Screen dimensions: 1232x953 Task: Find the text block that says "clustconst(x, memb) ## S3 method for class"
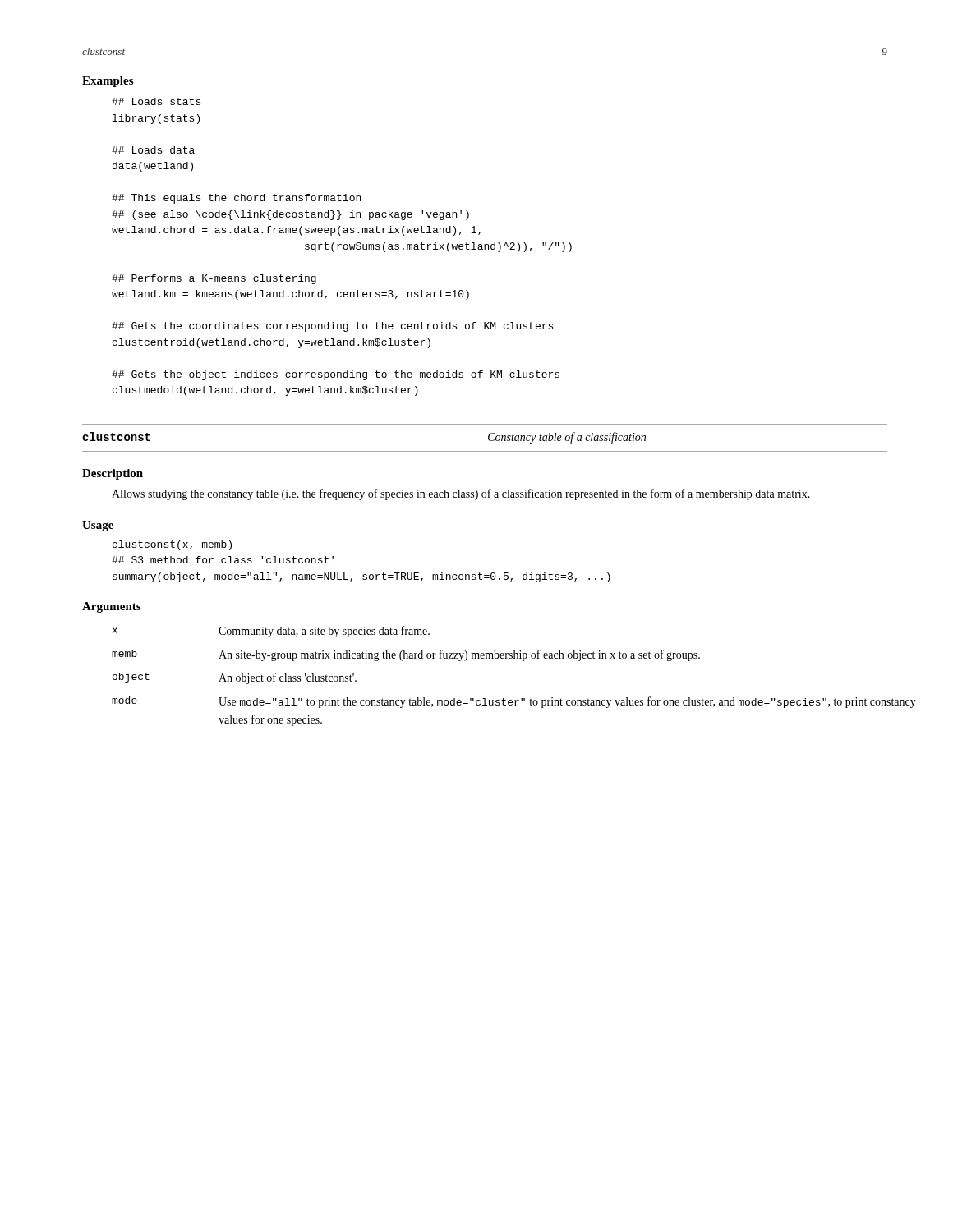(x=172, y=545)
